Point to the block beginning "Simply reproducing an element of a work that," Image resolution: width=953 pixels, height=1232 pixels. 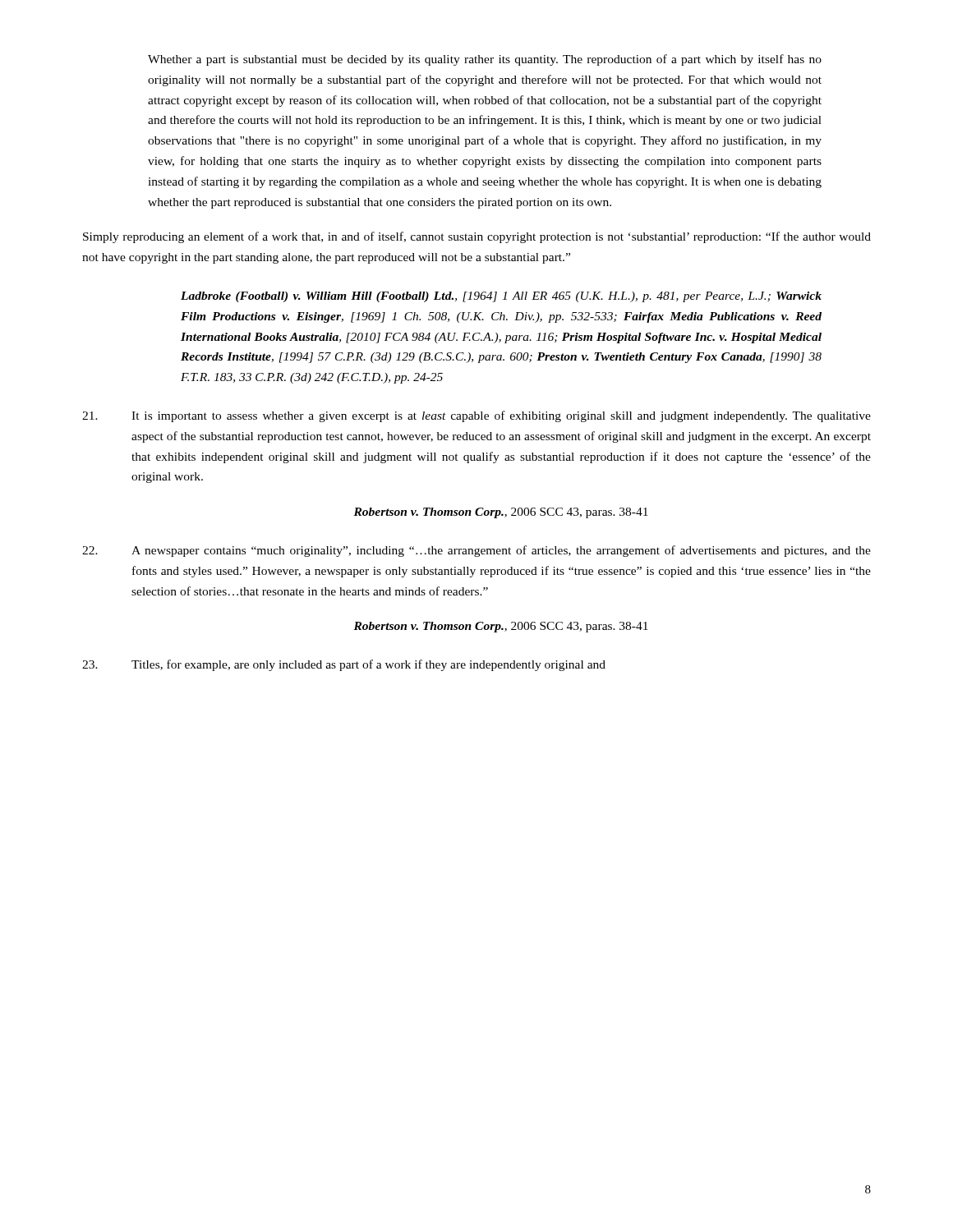click(x=476, y=247)
